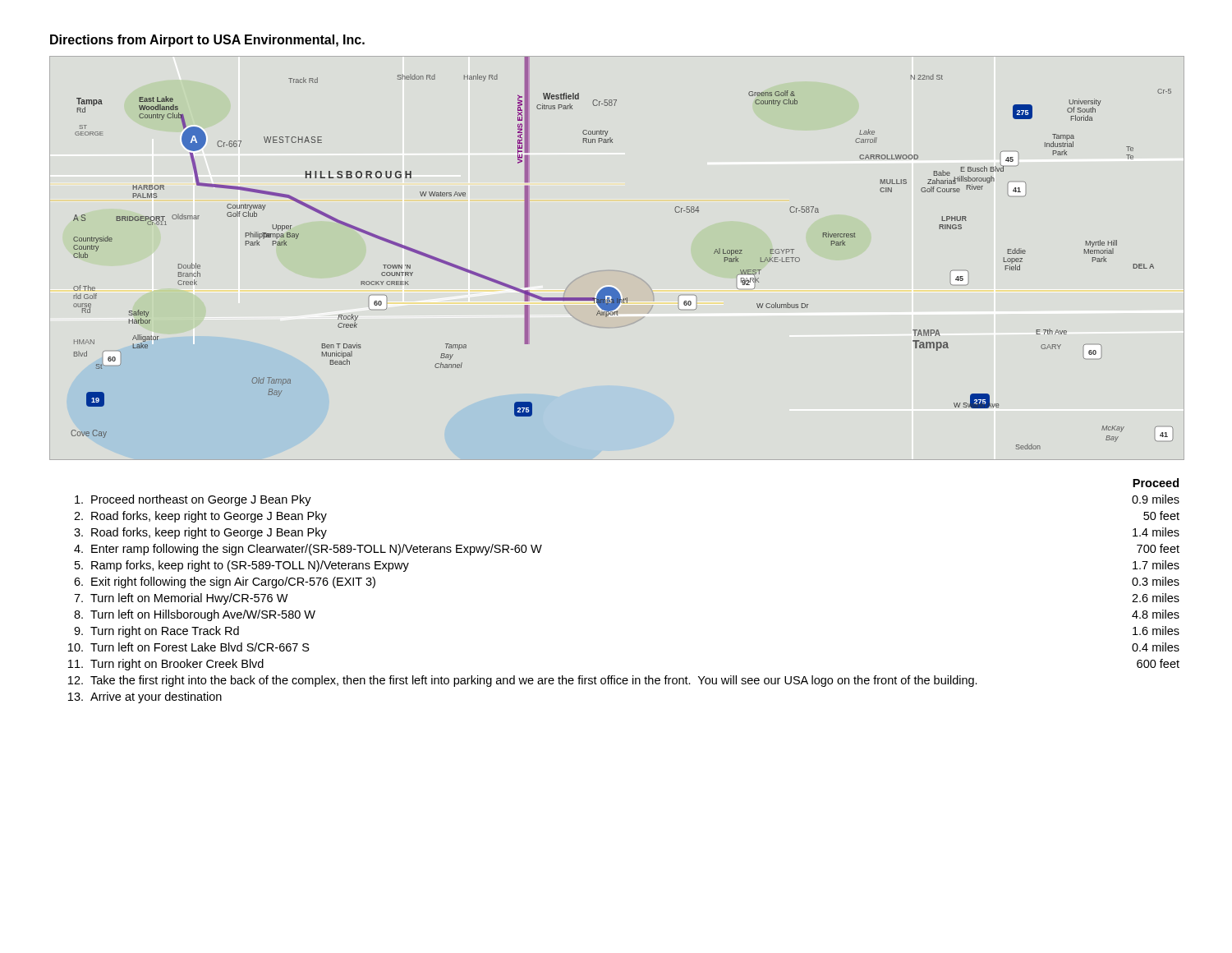Locate the passage starting "13. Arrive at your destination"
Screen dimensions: 953x1232
coord(145,697)
